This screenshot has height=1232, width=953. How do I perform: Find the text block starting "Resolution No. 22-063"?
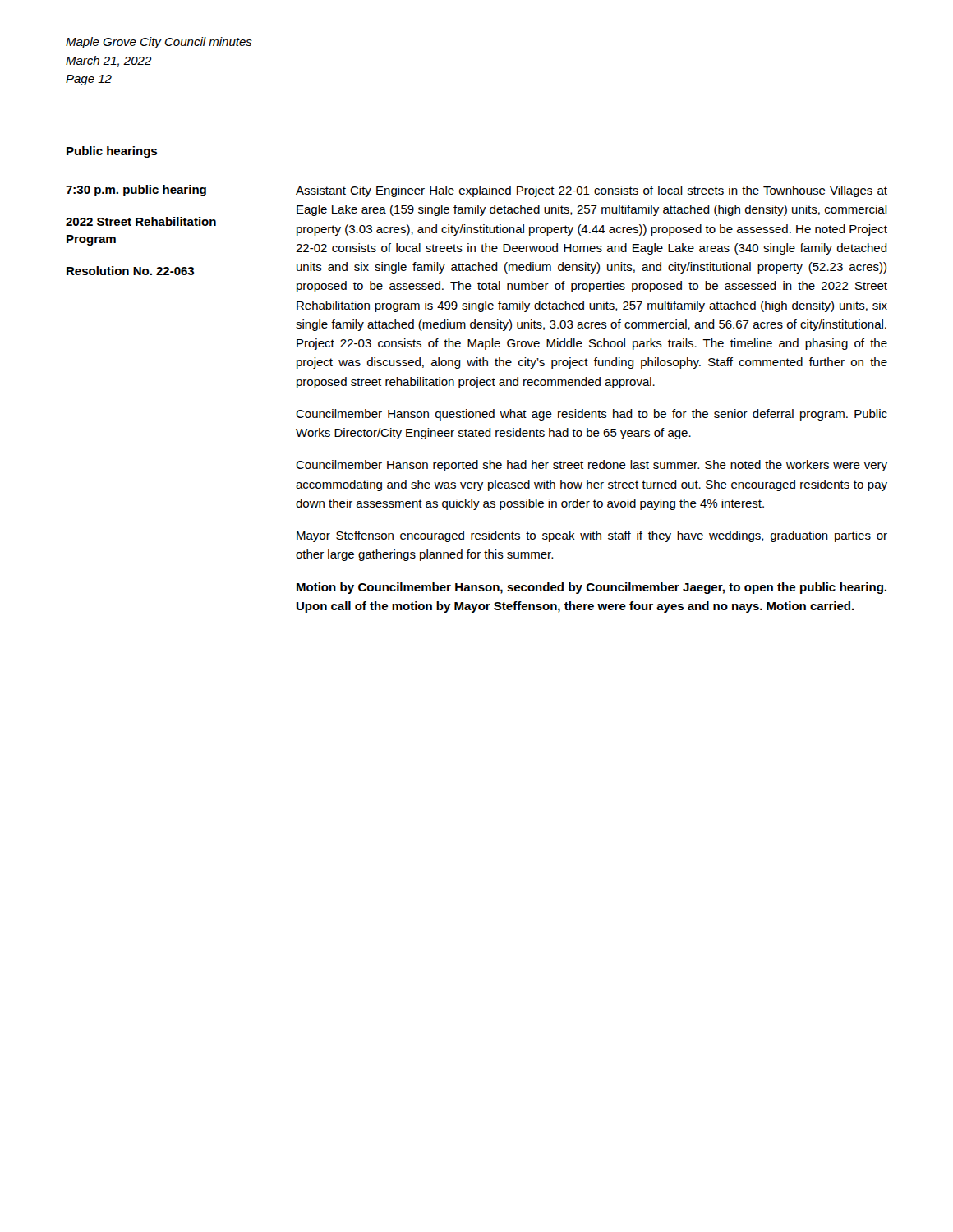130,271
